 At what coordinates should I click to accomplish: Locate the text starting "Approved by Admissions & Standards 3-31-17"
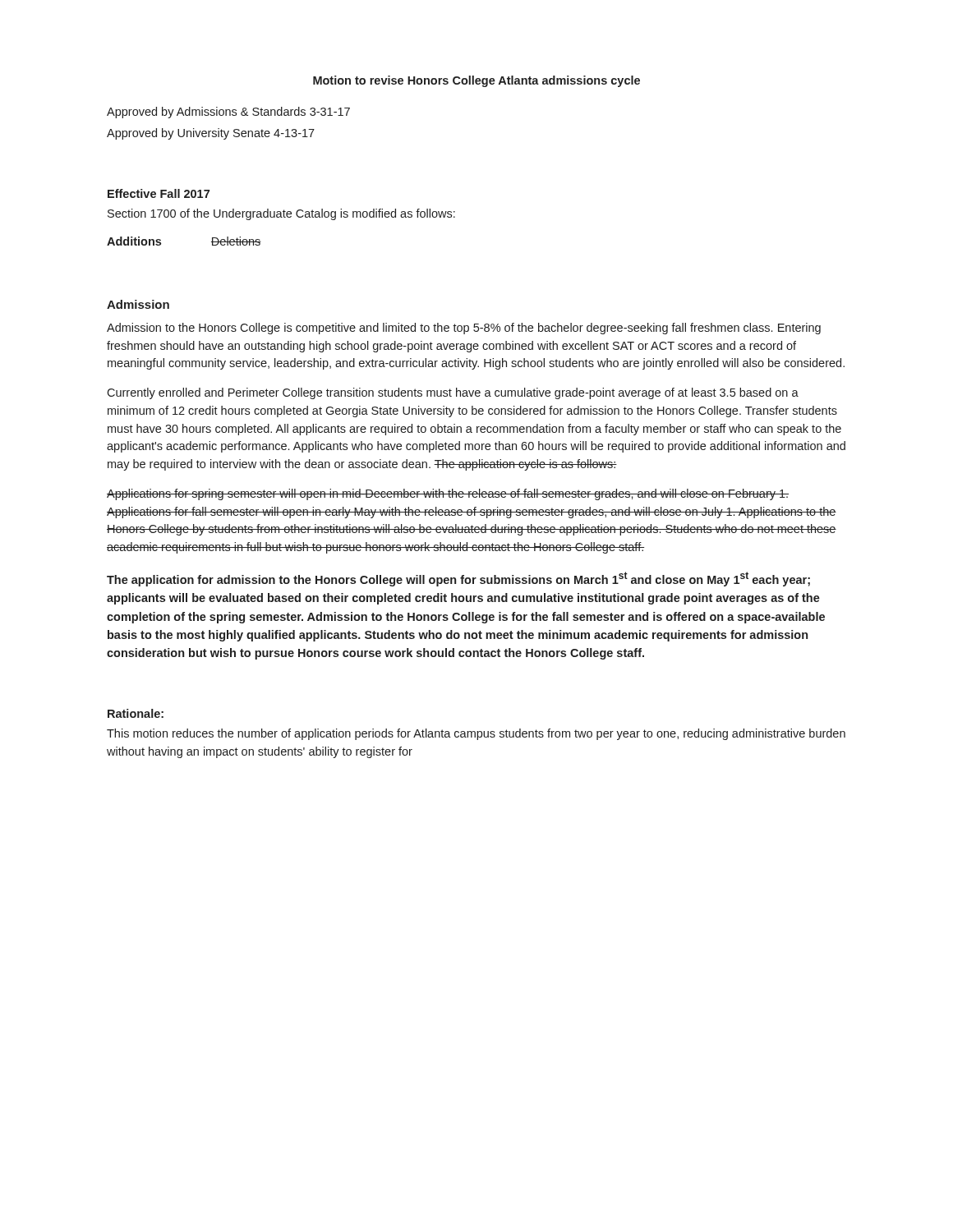tap(229, 112)
